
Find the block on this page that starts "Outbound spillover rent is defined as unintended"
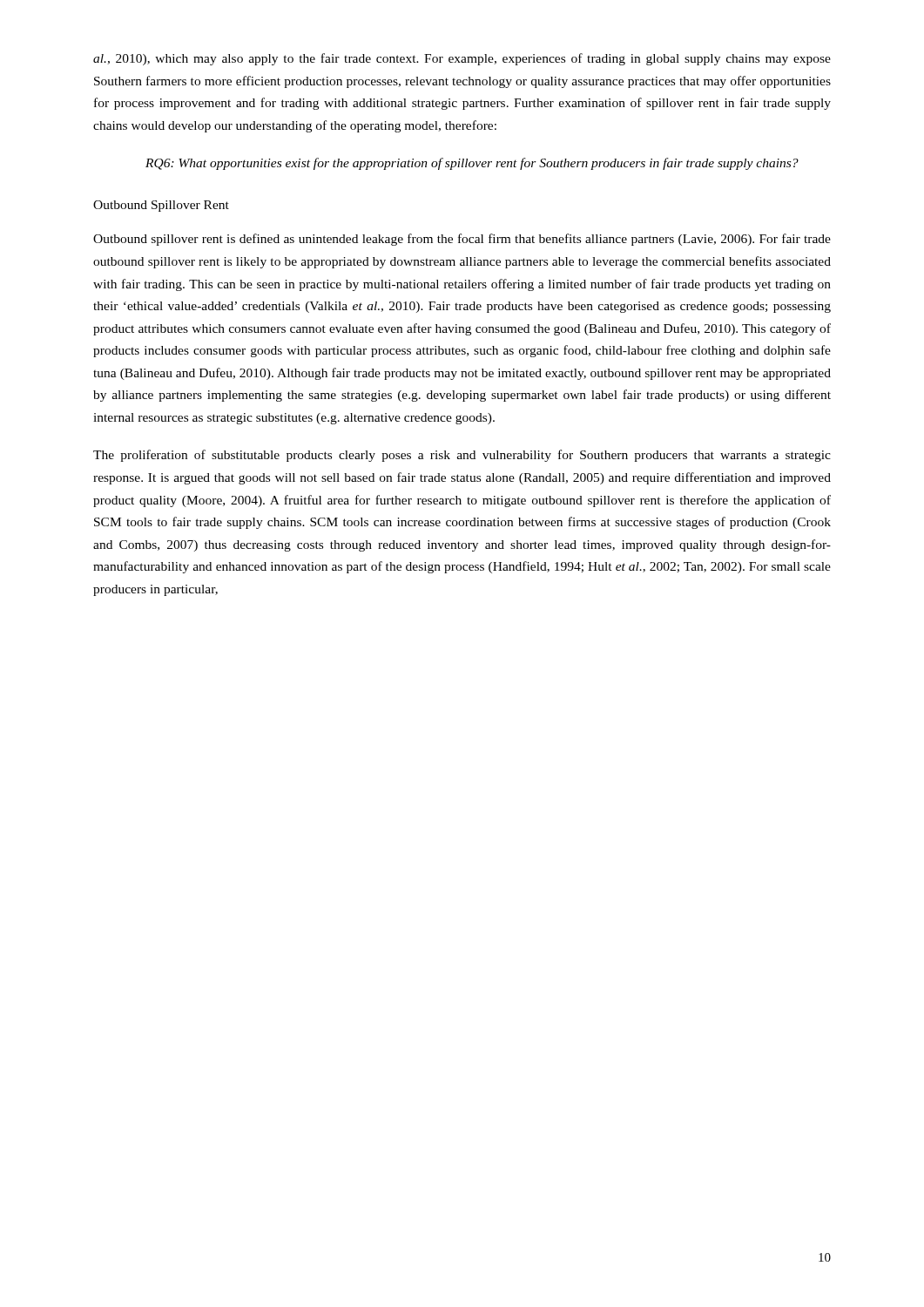462,328
